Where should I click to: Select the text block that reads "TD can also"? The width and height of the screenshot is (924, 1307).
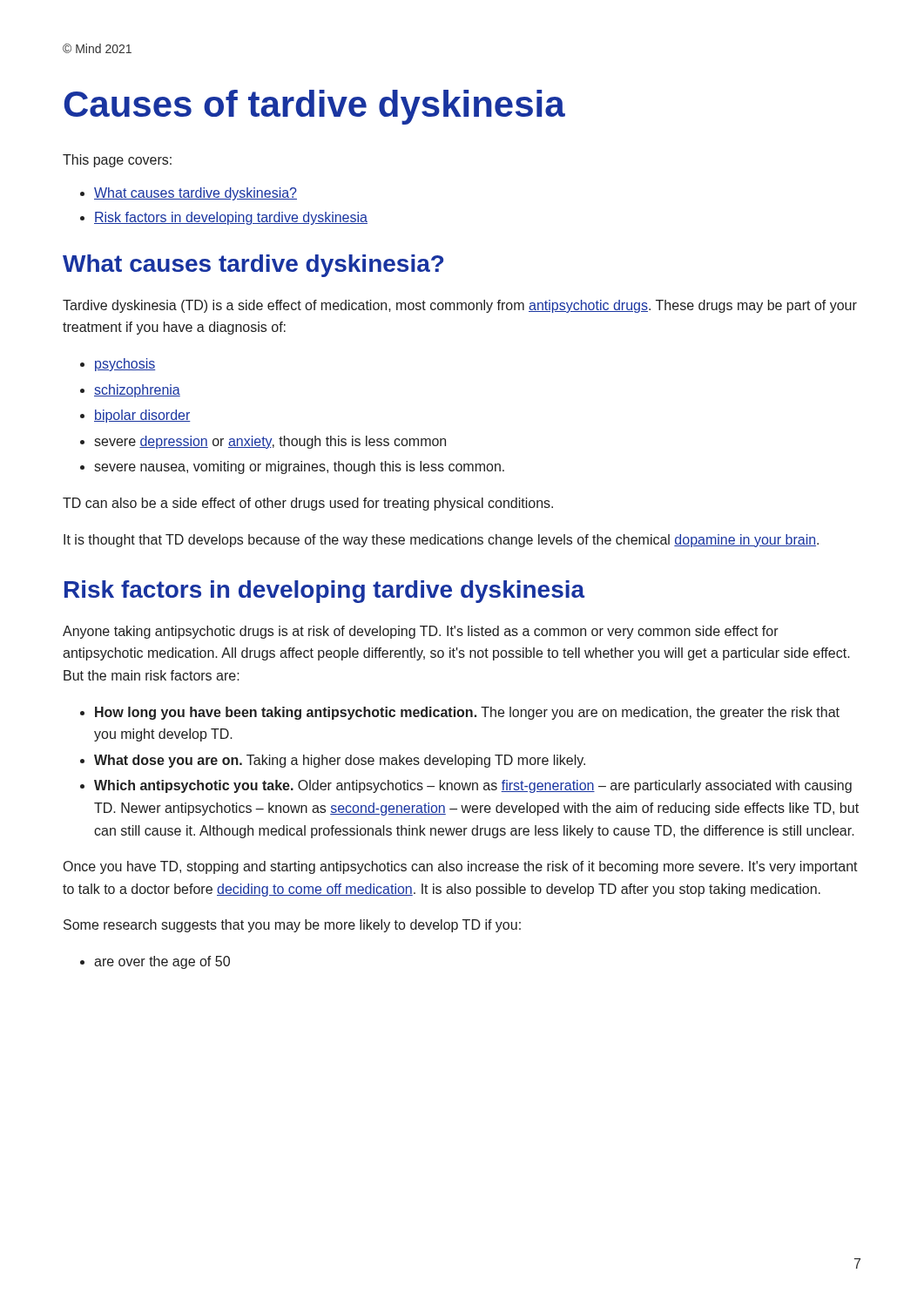point(309,503)
